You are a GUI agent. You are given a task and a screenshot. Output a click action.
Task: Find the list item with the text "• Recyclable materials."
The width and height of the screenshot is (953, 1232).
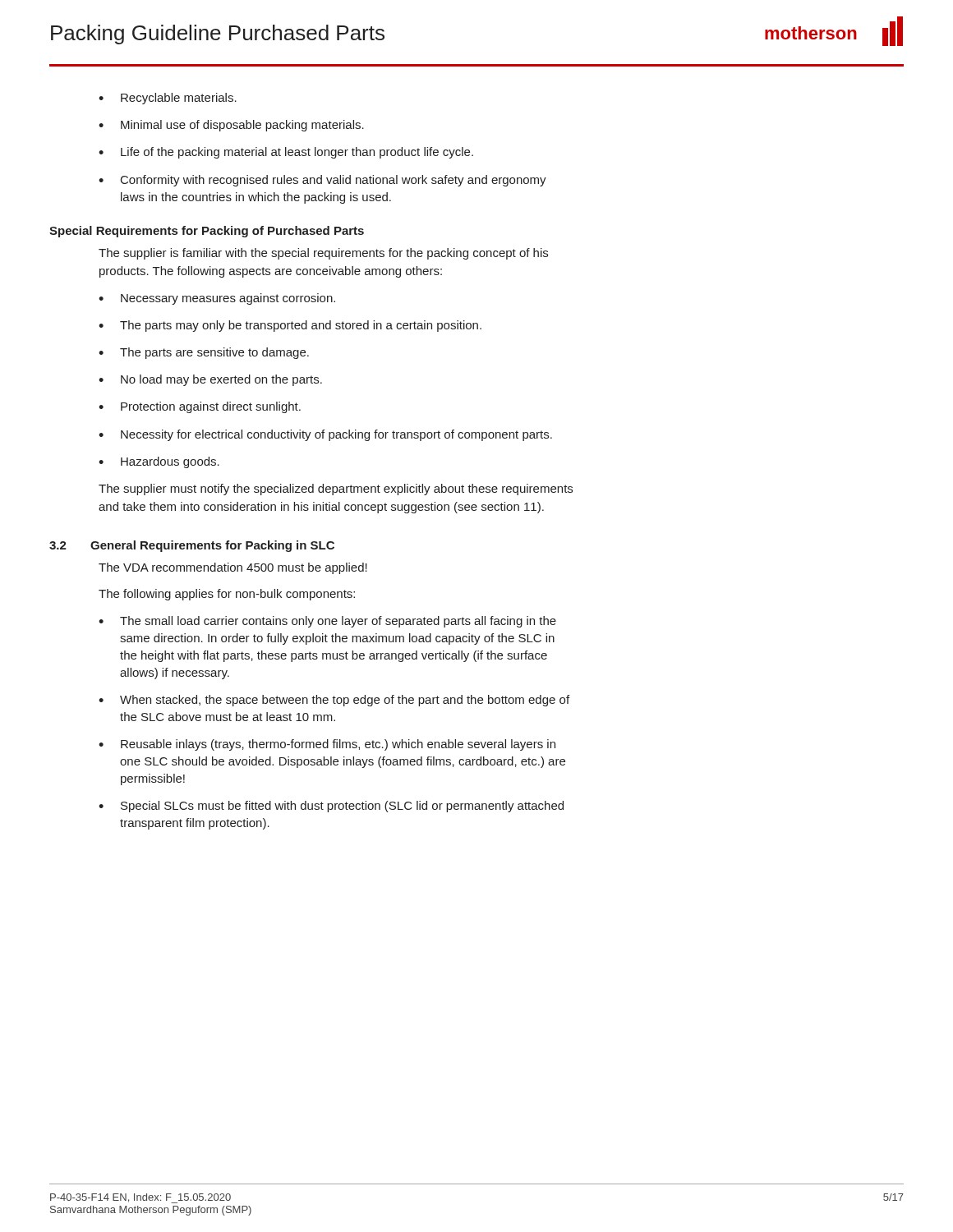click(x=168, y=99)
